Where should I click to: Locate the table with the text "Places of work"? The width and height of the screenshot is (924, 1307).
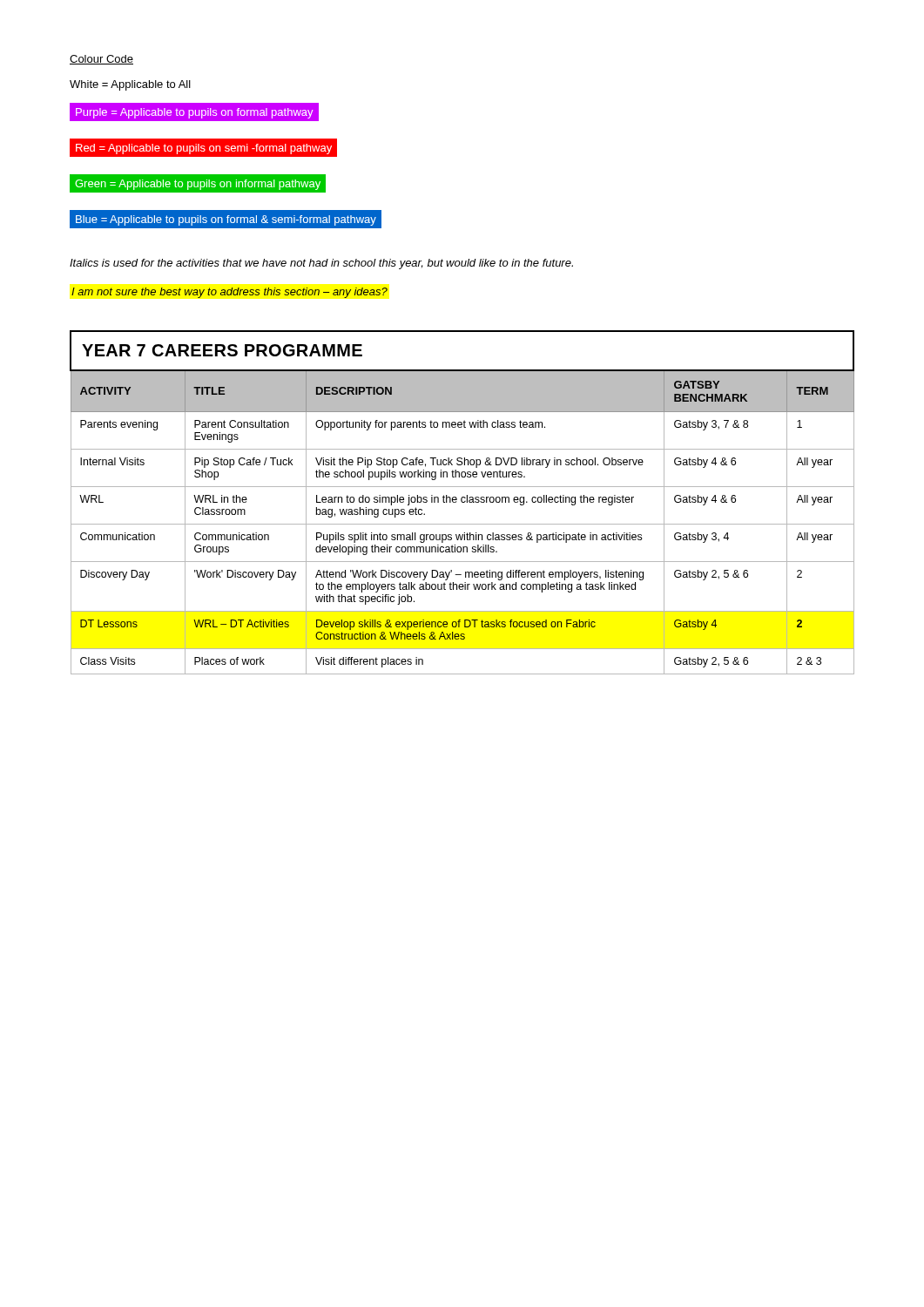click(x=462, y=502)
